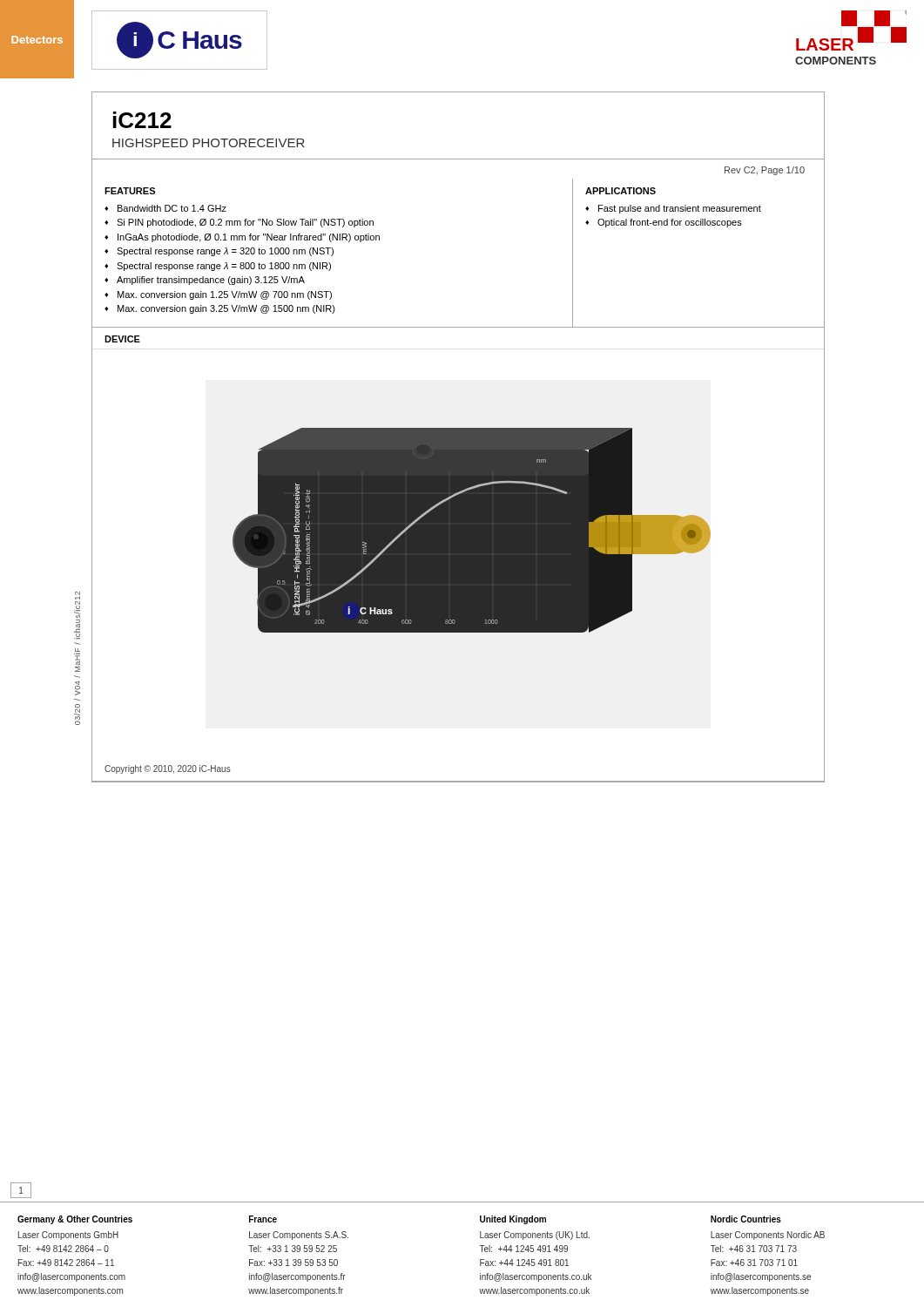Navigate to the block starting "iC212 HIGHSPEED PHOTORECEIVER"

(142, 120)
